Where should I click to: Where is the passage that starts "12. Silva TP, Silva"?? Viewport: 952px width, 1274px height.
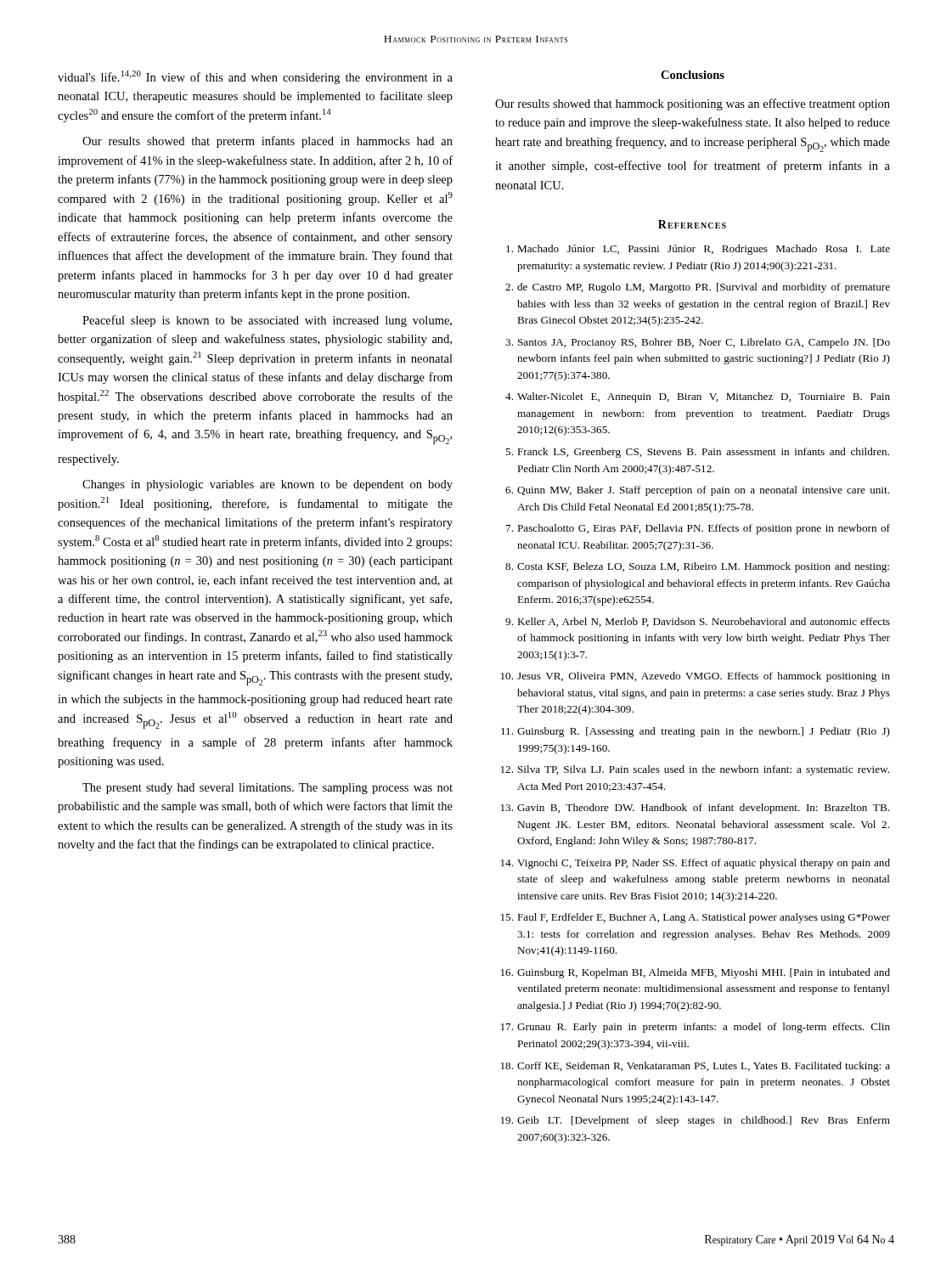point(693,778)
